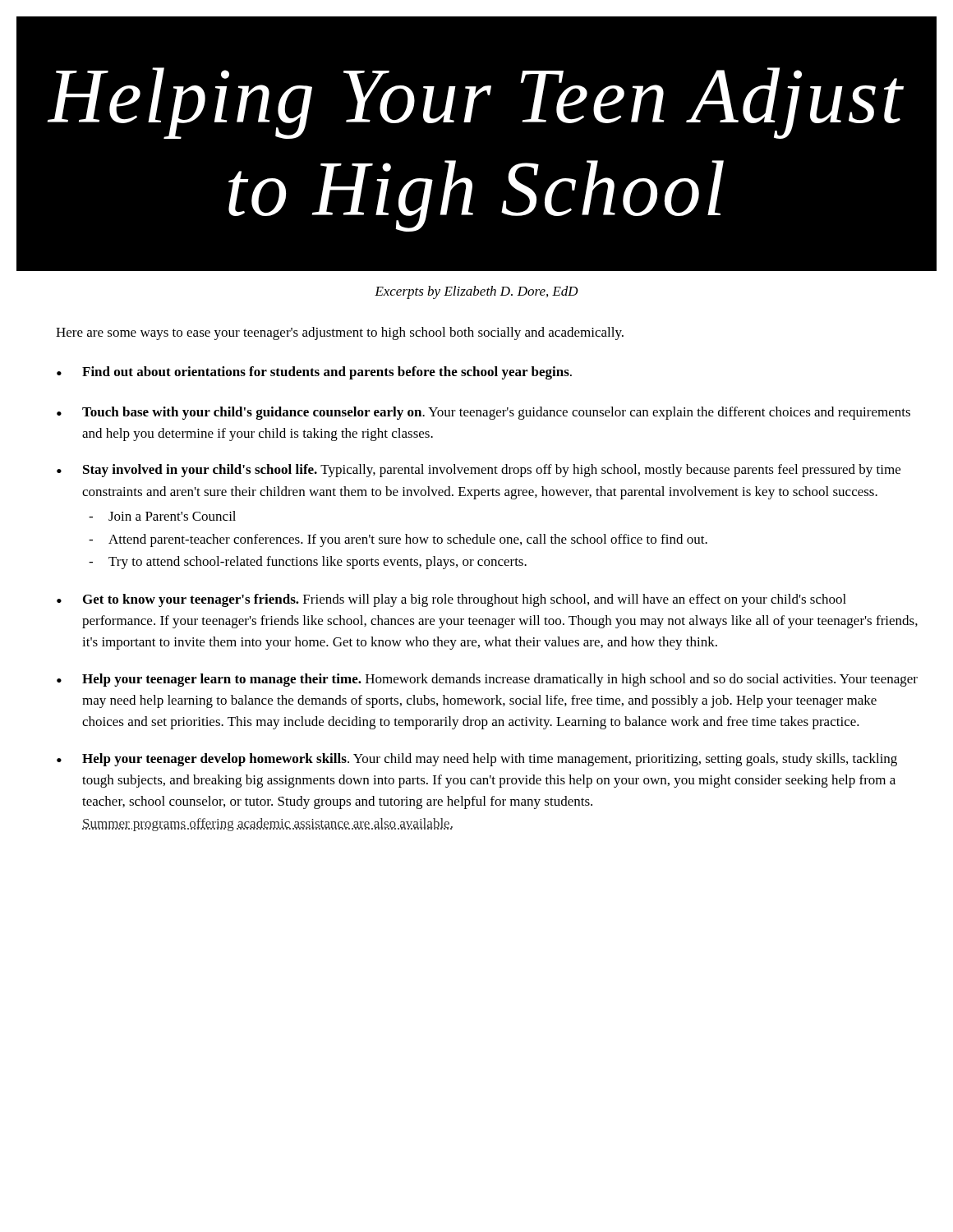Select the list item with the text "• Stay involved in your"
This screenshot has width=953, height=1232.
479,471
